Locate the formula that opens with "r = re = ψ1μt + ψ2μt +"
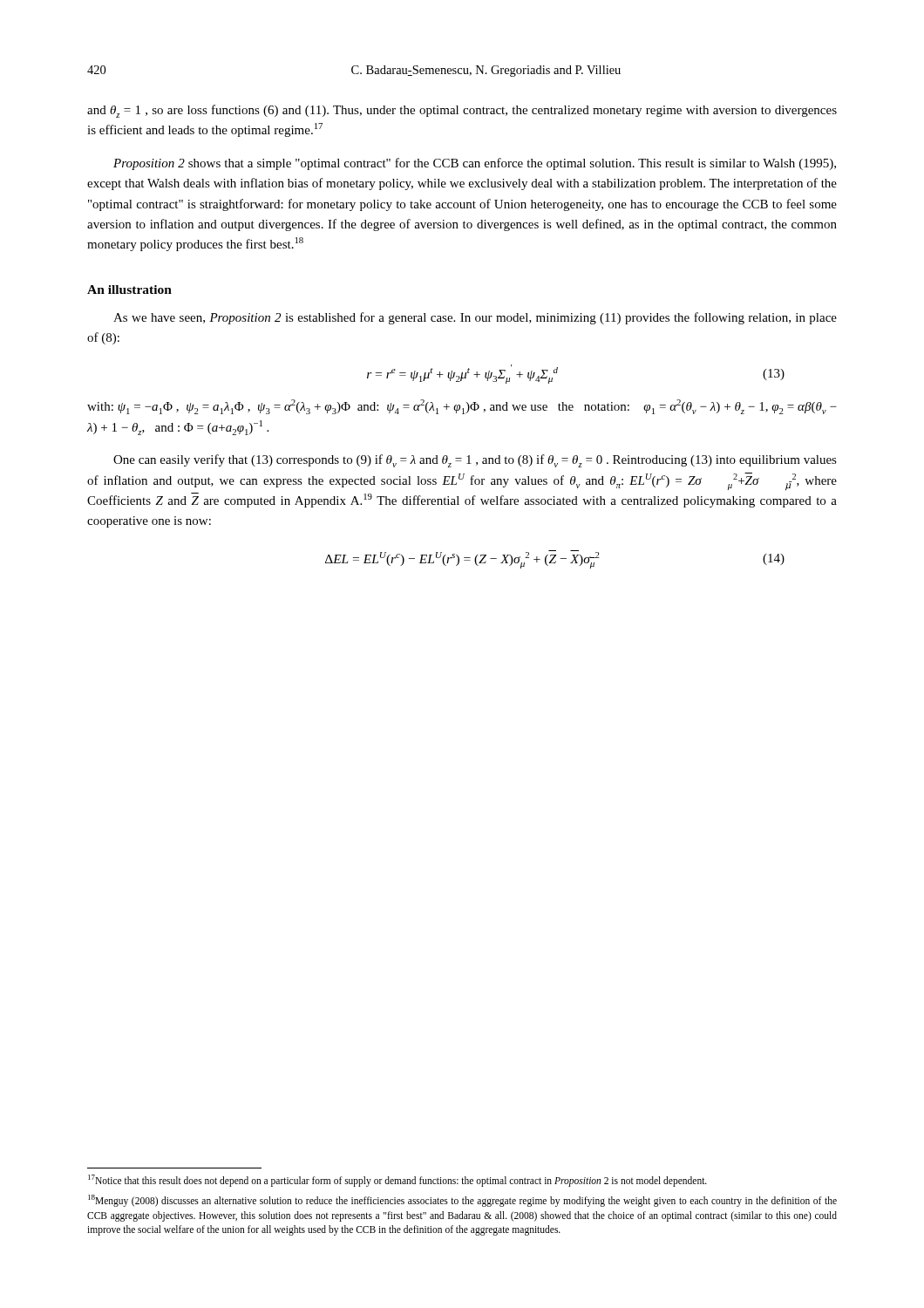 (x=462, y=374)
